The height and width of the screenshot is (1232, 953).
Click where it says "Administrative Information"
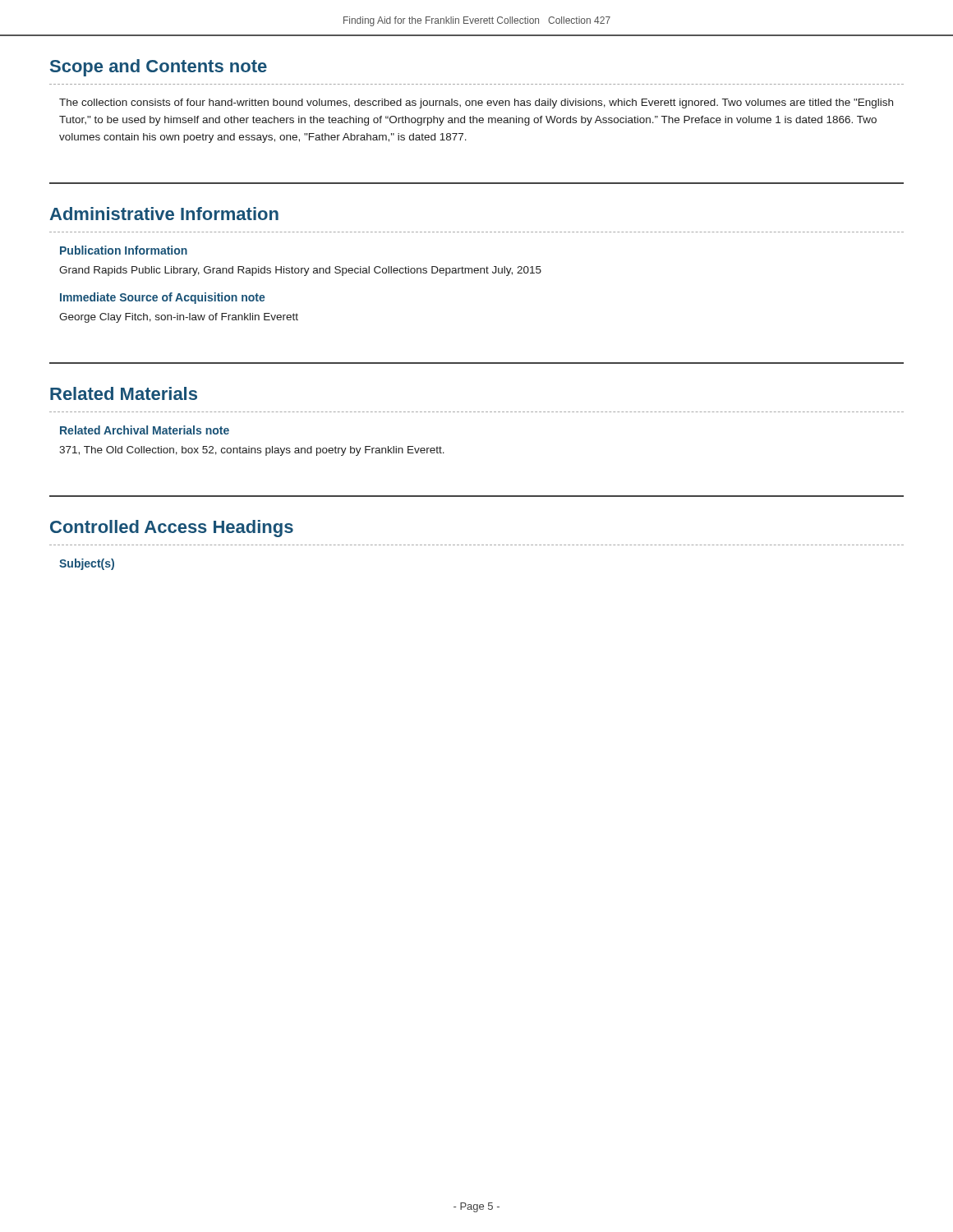[164, 214]
